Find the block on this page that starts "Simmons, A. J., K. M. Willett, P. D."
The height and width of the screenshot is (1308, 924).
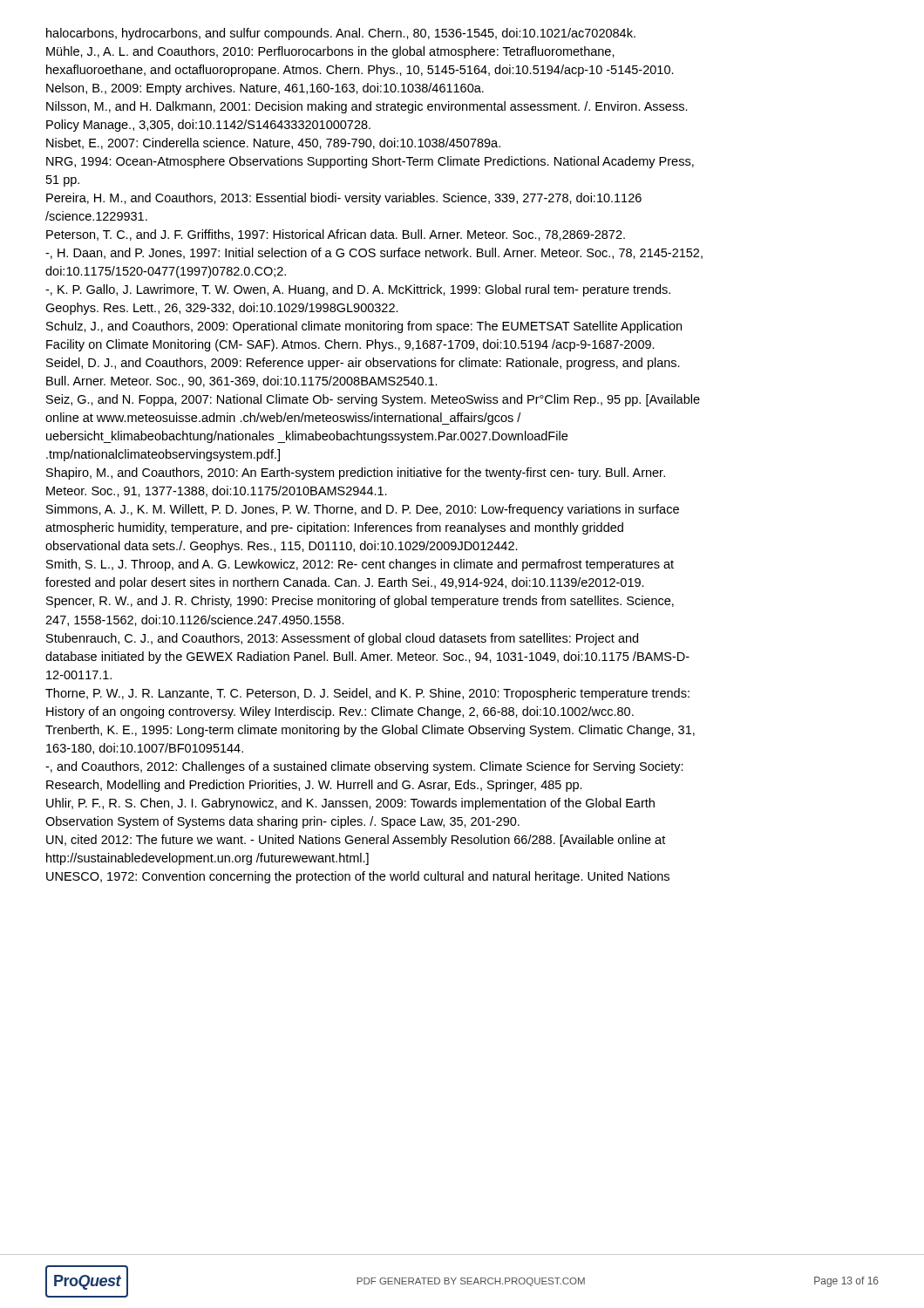click(362, 528)
